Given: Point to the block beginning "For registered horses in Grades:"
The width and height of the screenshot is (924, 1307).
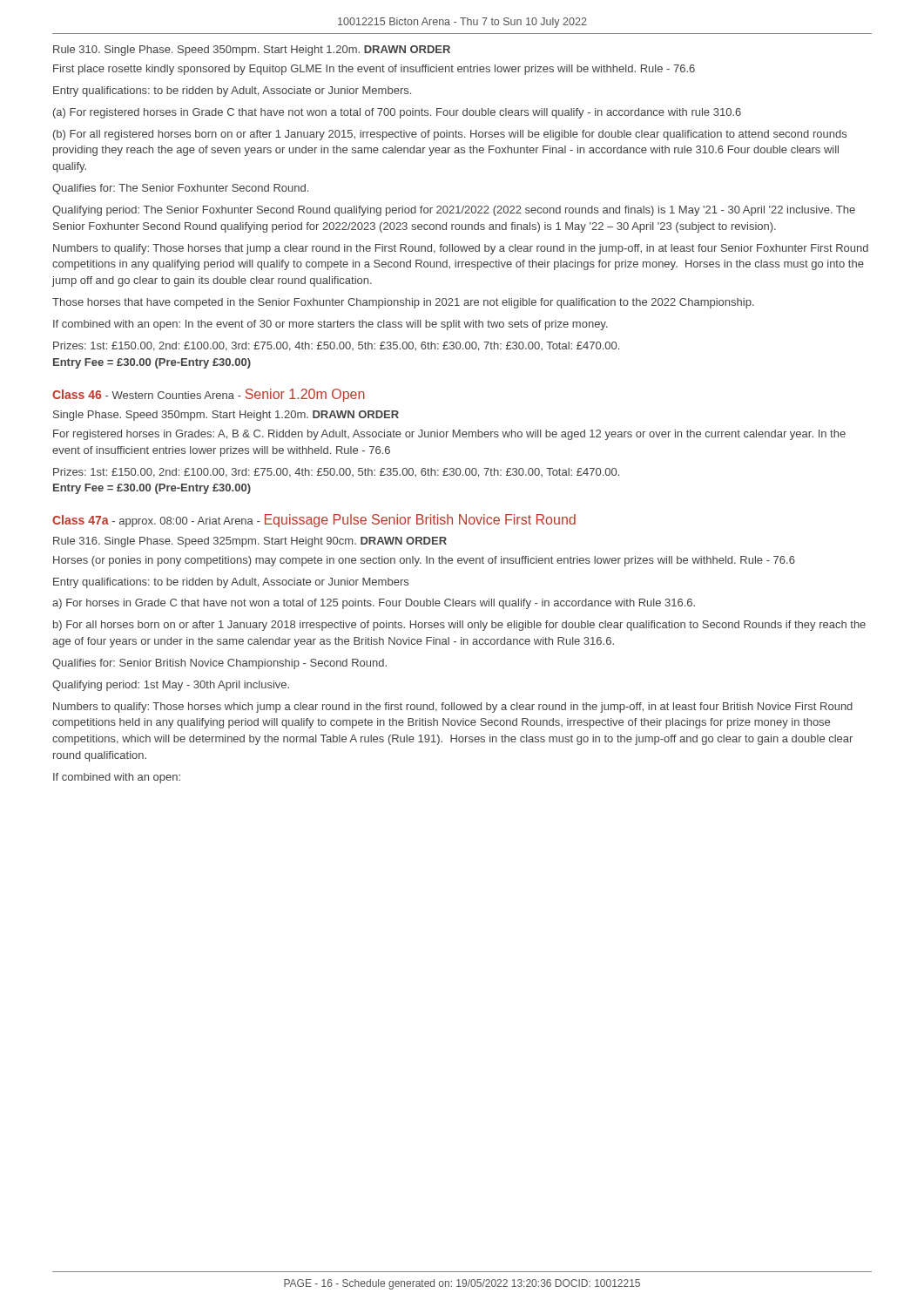Looking at the screenshot, I should pos(449,442).
